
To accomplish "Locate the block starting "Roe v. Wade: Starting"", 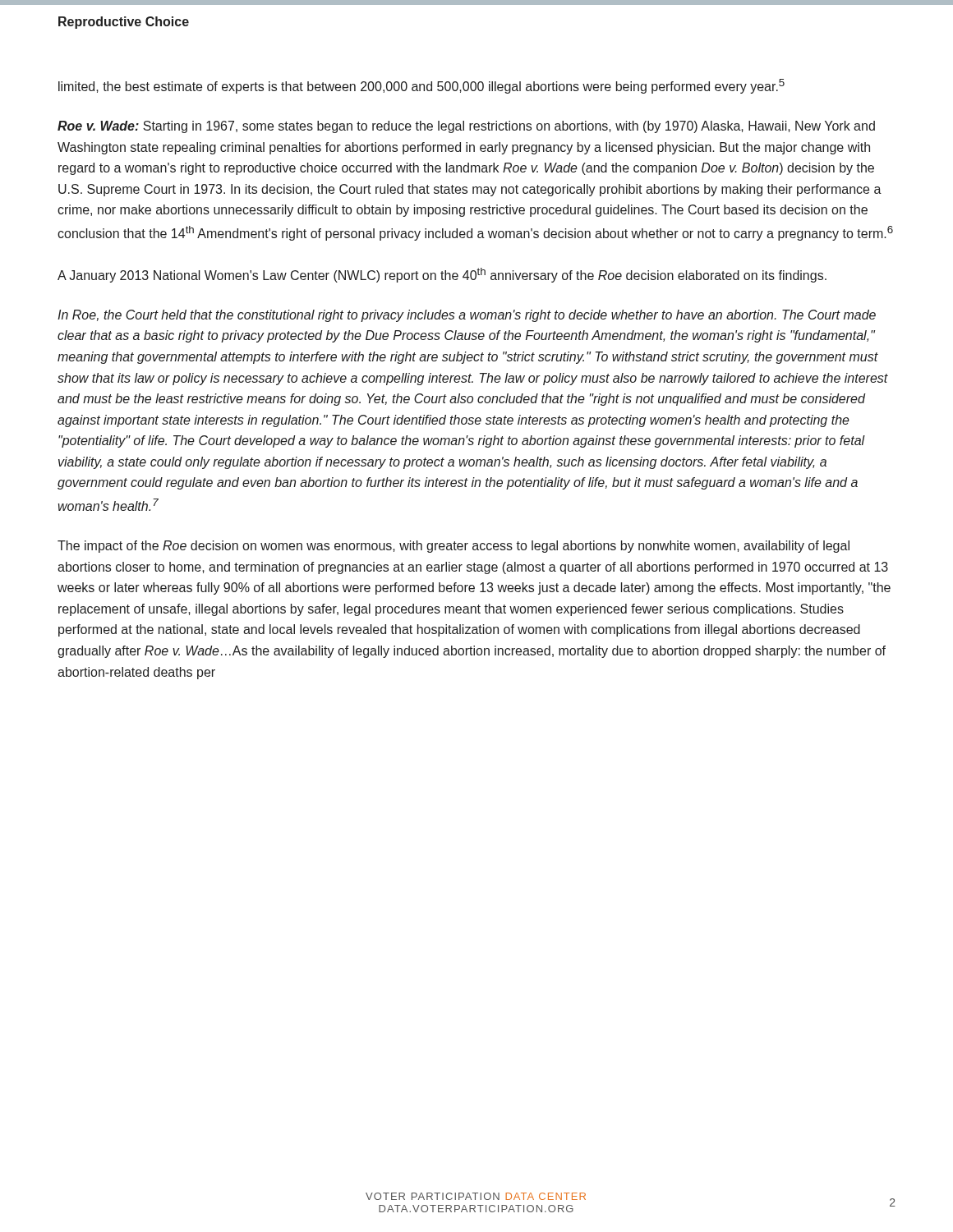I will pos(476,180).
